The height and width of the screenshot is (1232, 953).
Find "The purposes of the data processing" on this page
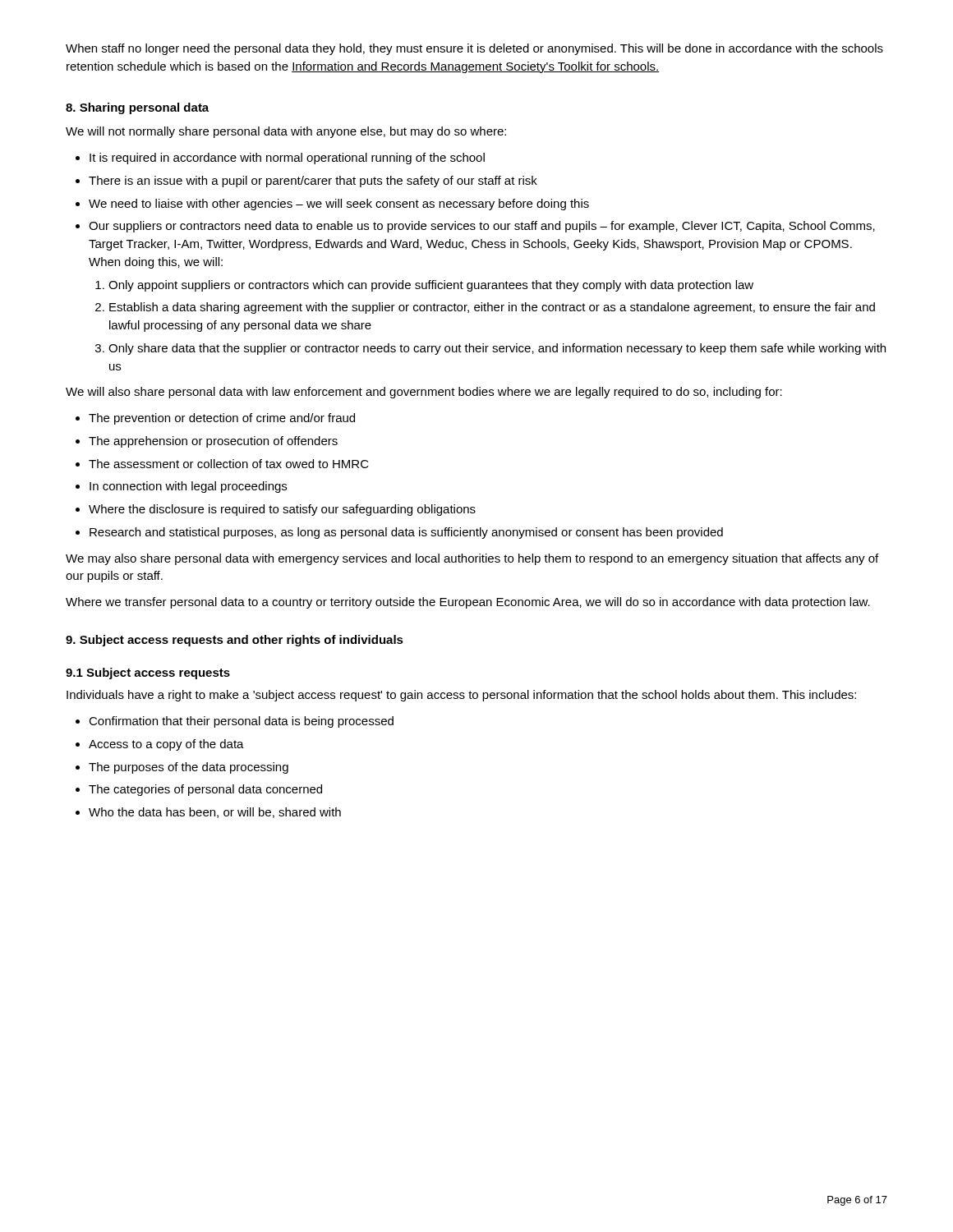point(189,766)
